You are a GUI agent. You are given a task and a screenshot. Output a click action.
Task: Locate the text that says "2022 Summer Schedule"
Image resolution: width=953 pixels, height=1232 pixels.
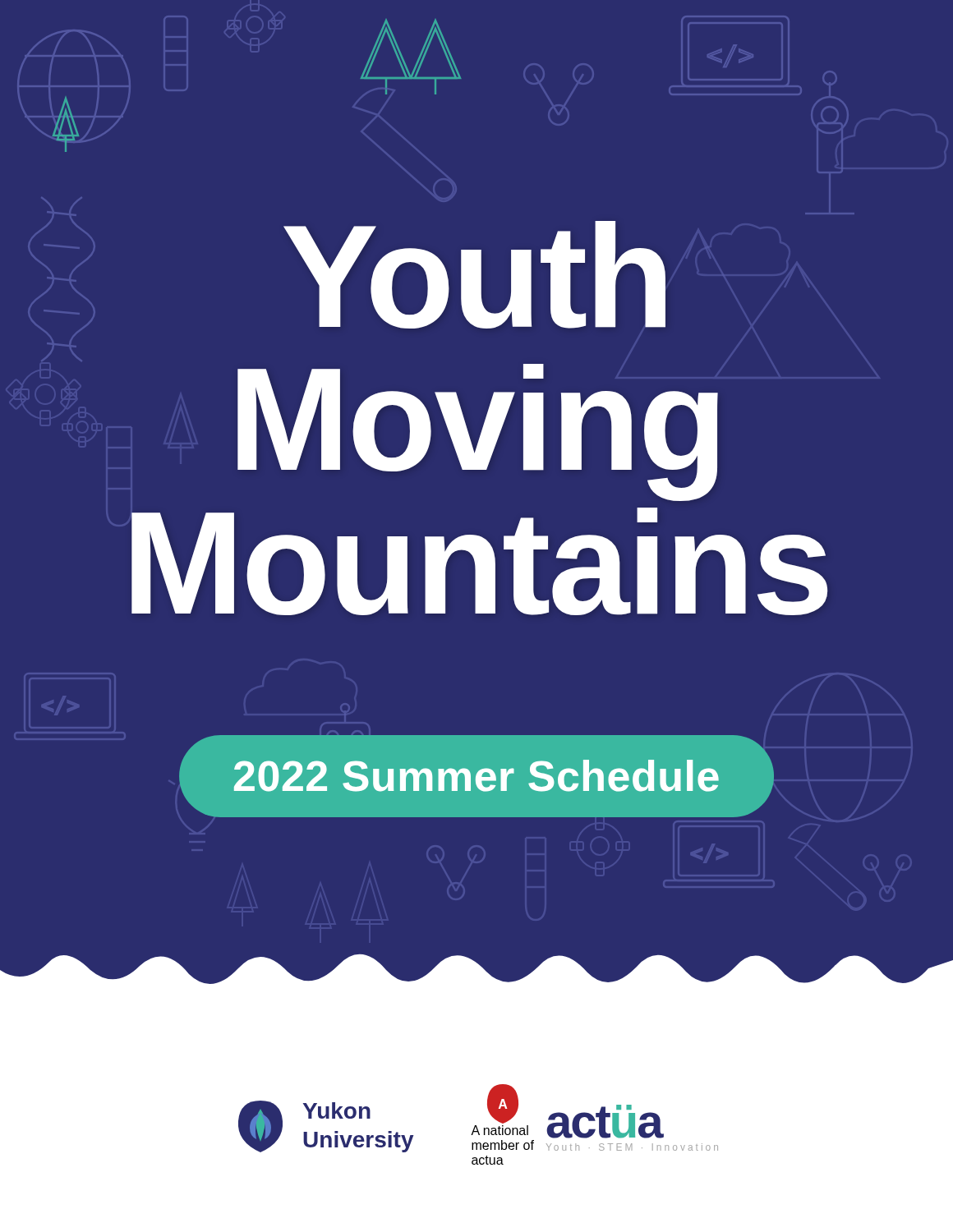pos(476,776)
